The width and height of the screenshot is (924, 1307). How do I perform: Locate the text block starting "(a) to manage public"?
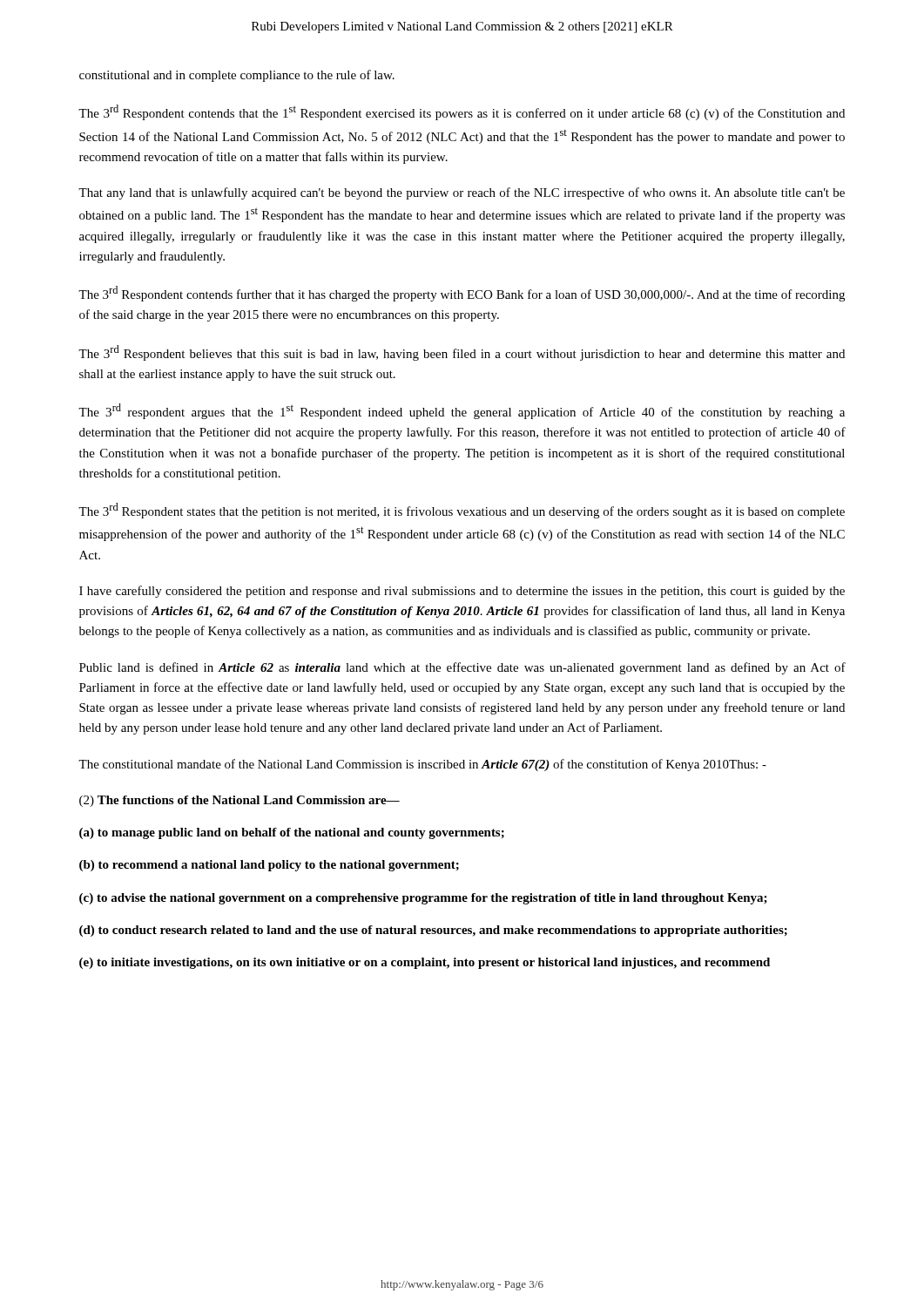click(292, 832)
